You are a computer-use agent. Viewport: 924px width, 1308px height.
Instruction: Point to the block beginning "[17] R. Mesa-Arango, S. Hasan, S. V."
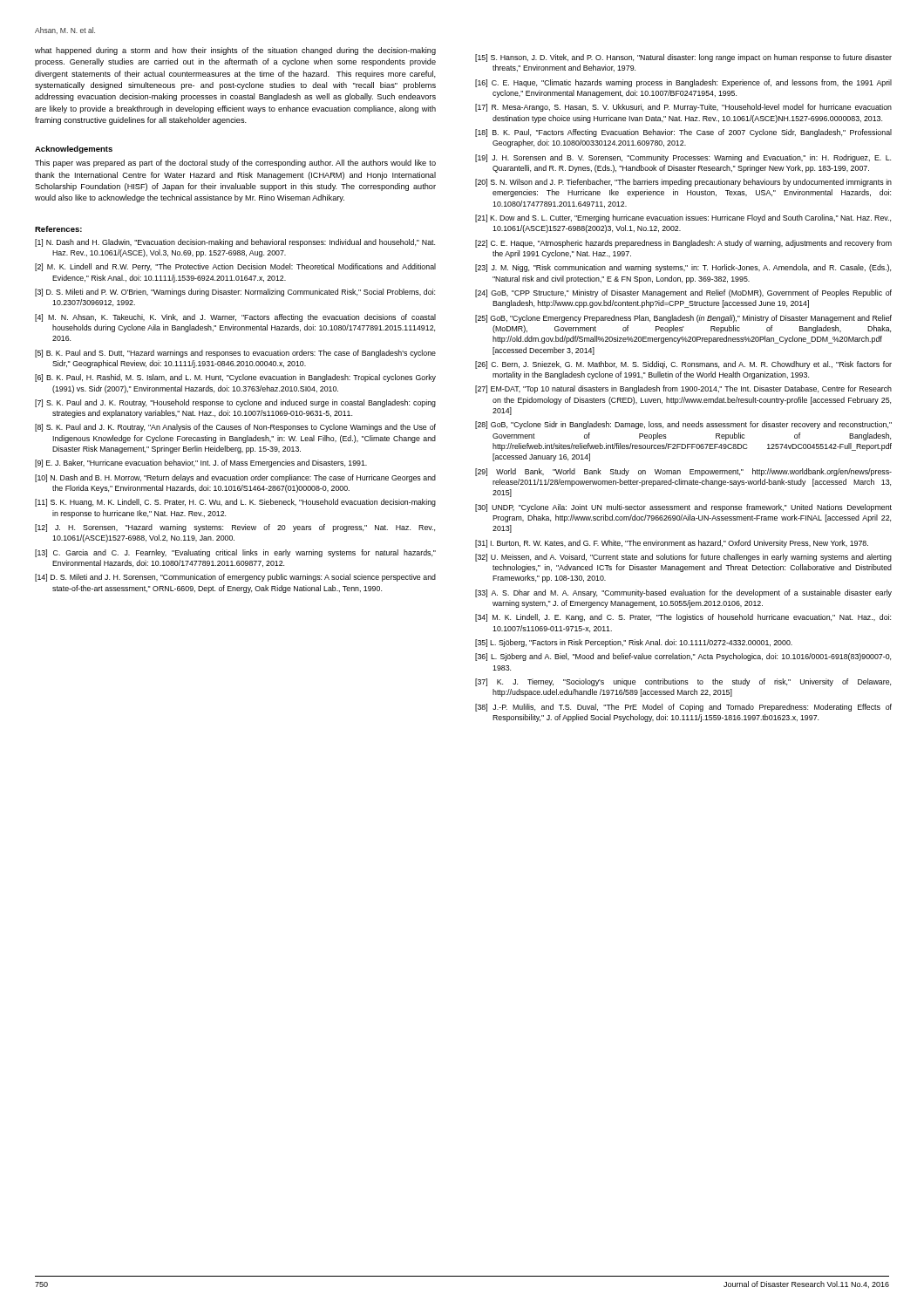click(x=683, y=113)
